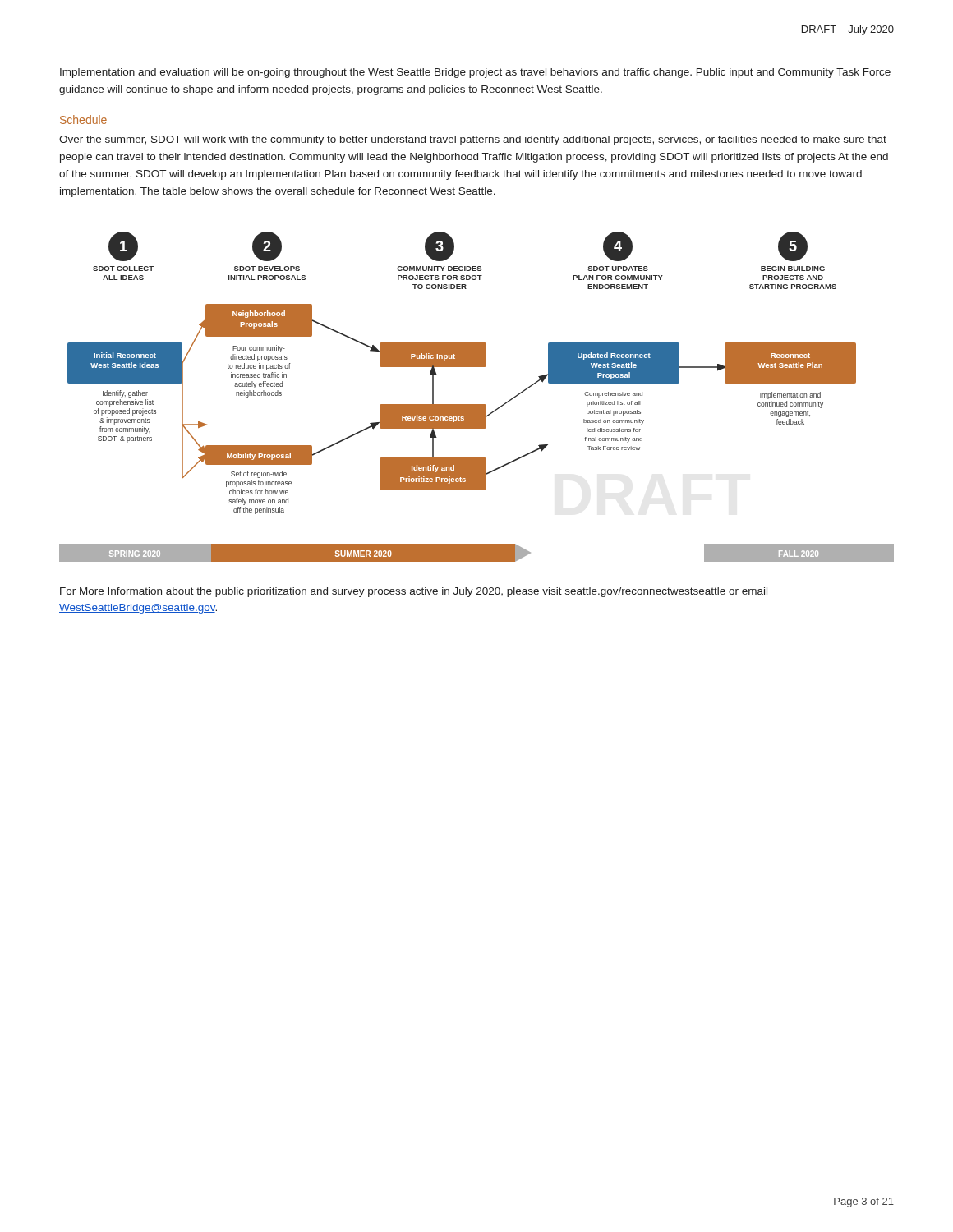Select a section header
953x1232 pixels.
pyautogui.click(x=83, y=120)
